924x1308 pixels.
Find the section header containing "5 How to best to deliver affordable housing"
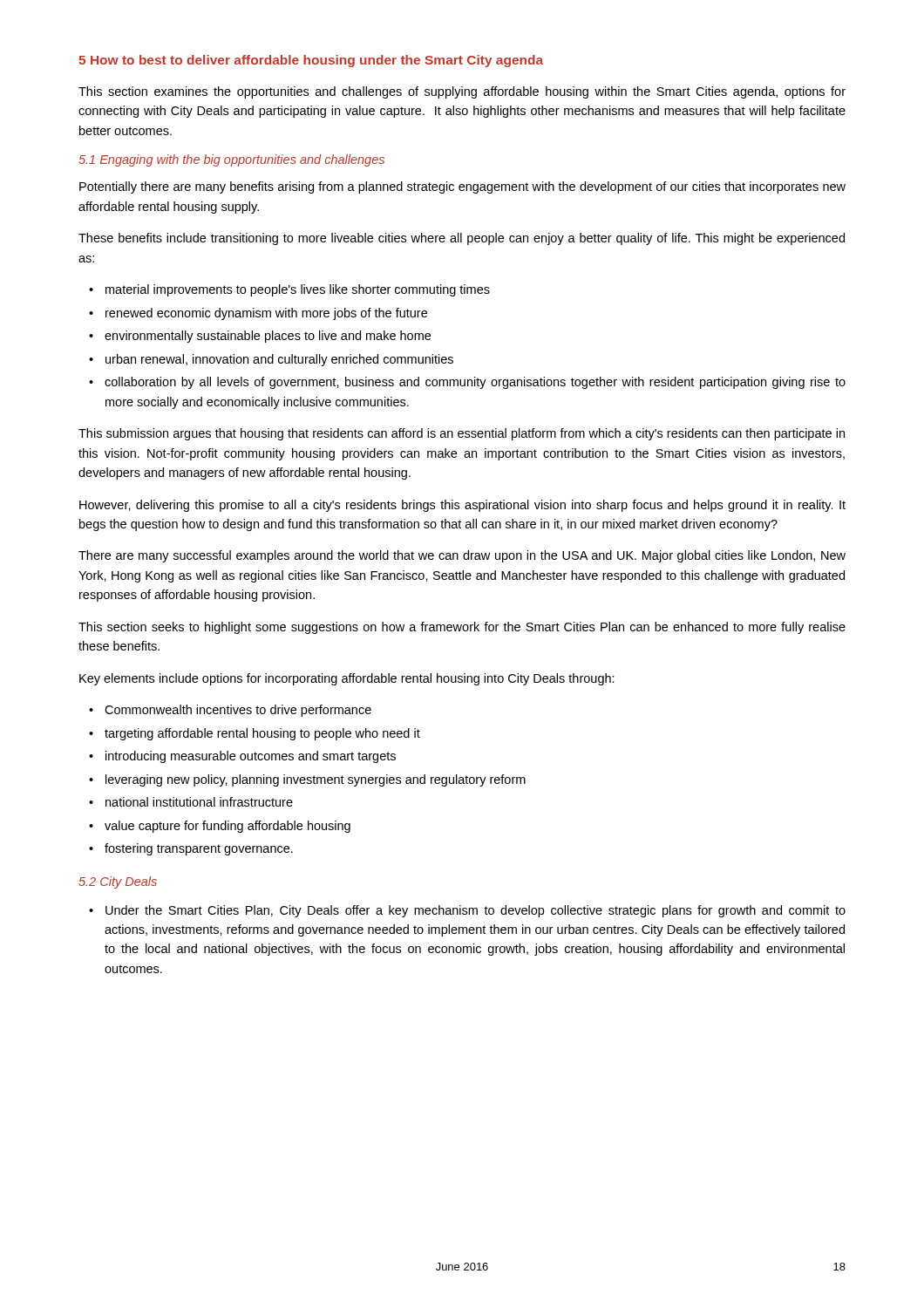311,60
